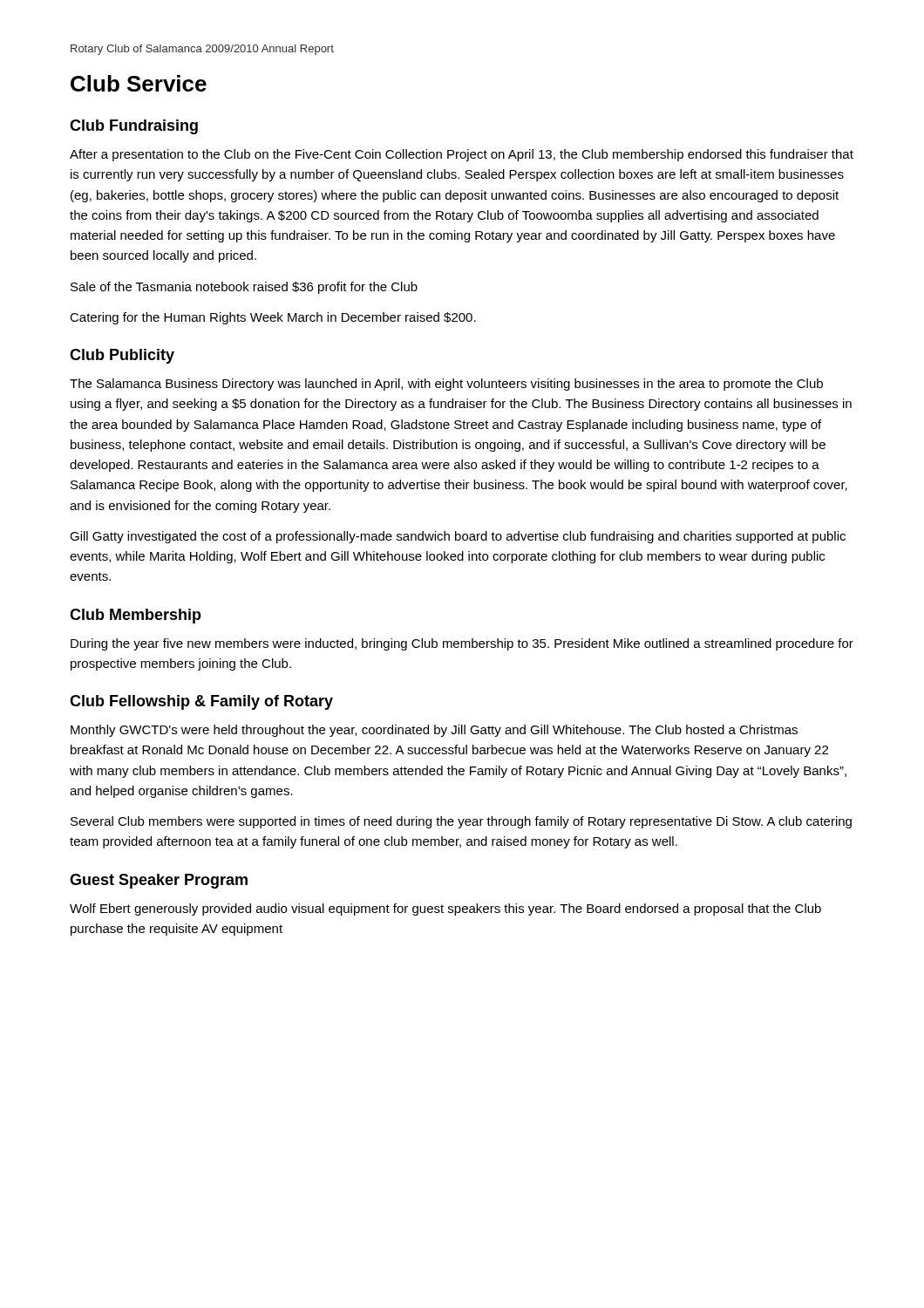Navigate to the passage starting "Club Membership"
Viewport: 924px width, 1308px height.
click(136, 614)
